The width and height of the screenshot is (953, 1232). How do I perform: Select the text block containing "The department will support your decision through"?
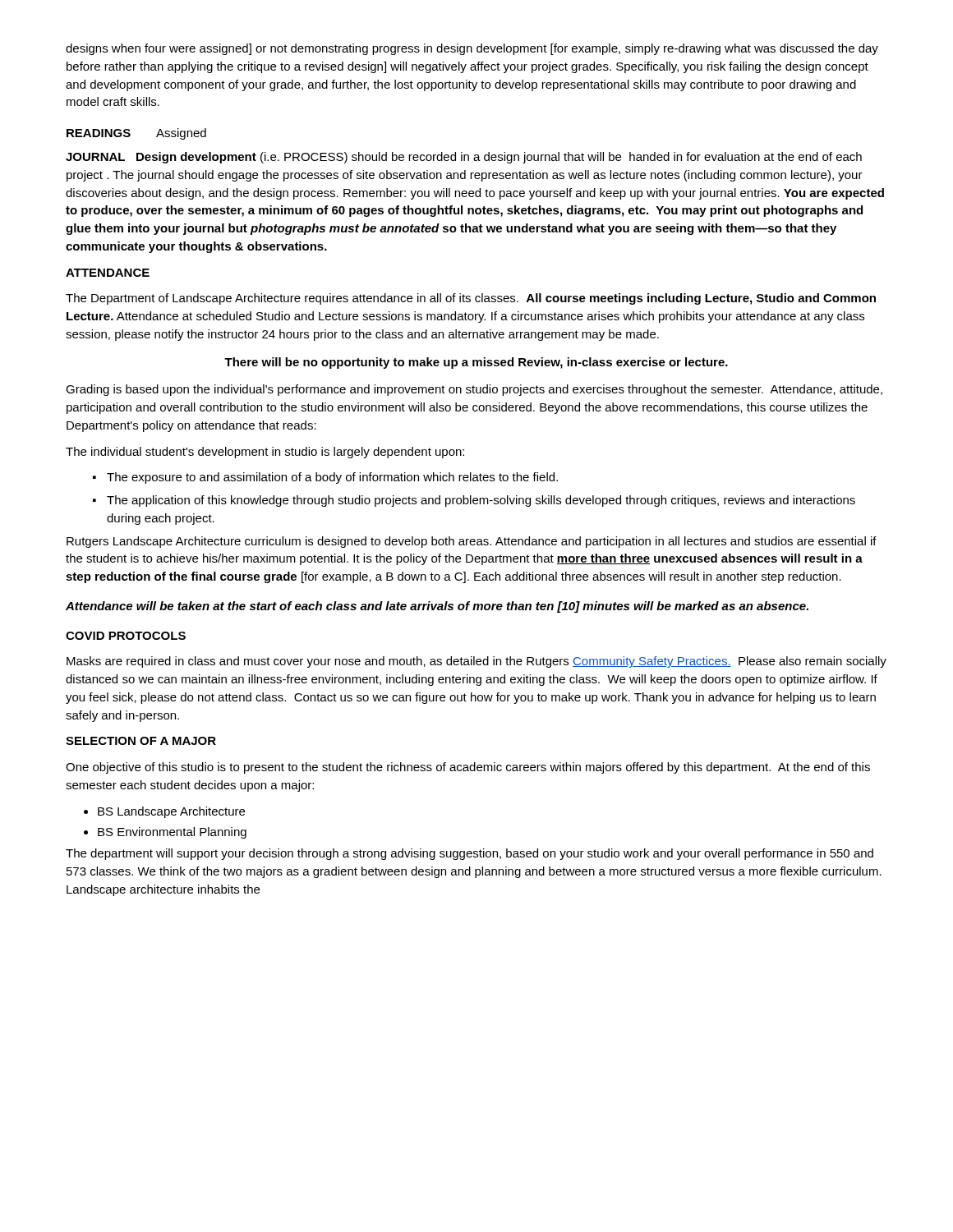tap(476, 871)
